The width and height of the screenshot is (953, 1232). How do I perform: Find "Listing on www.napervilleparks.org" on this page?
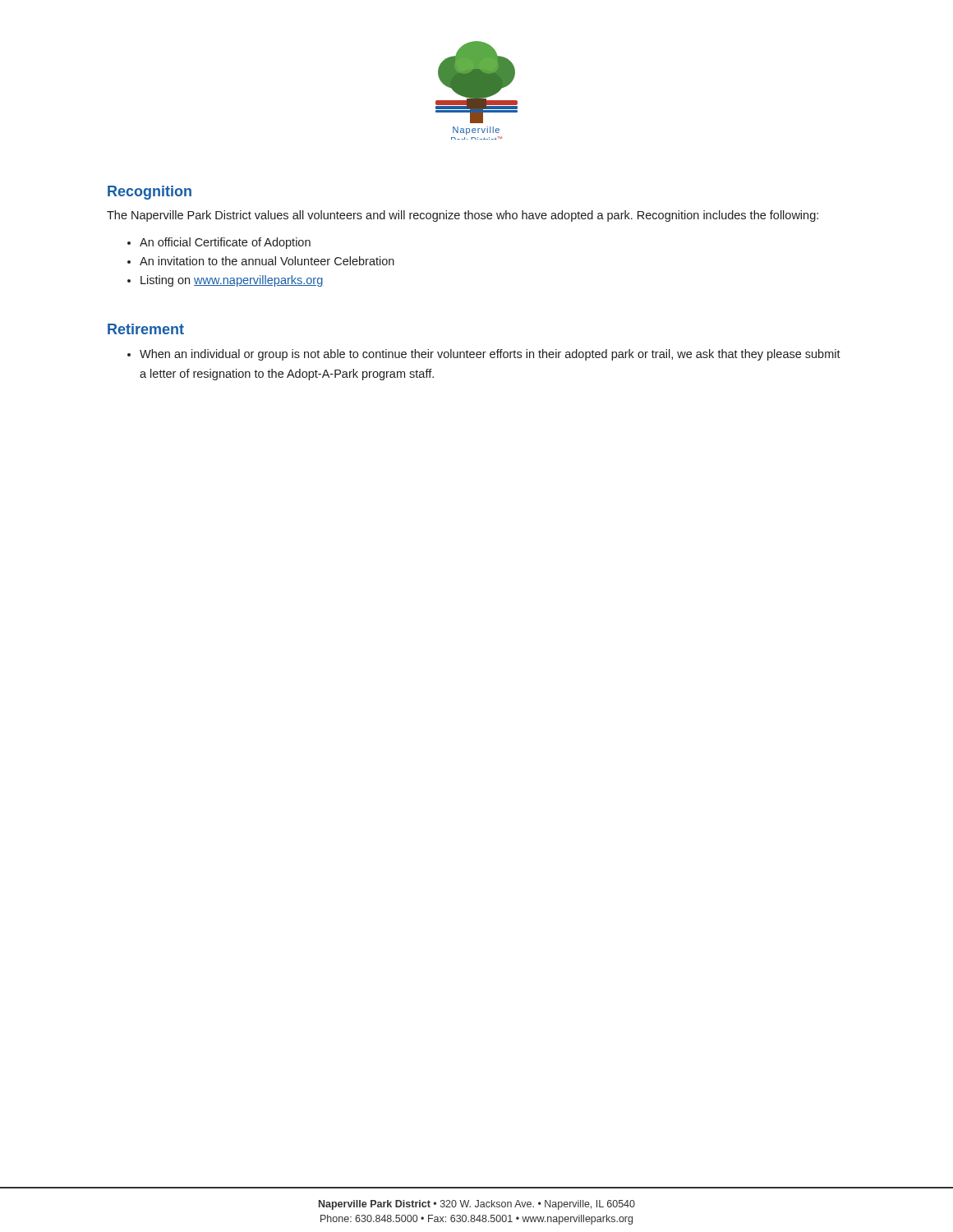[x=231, y=280]
